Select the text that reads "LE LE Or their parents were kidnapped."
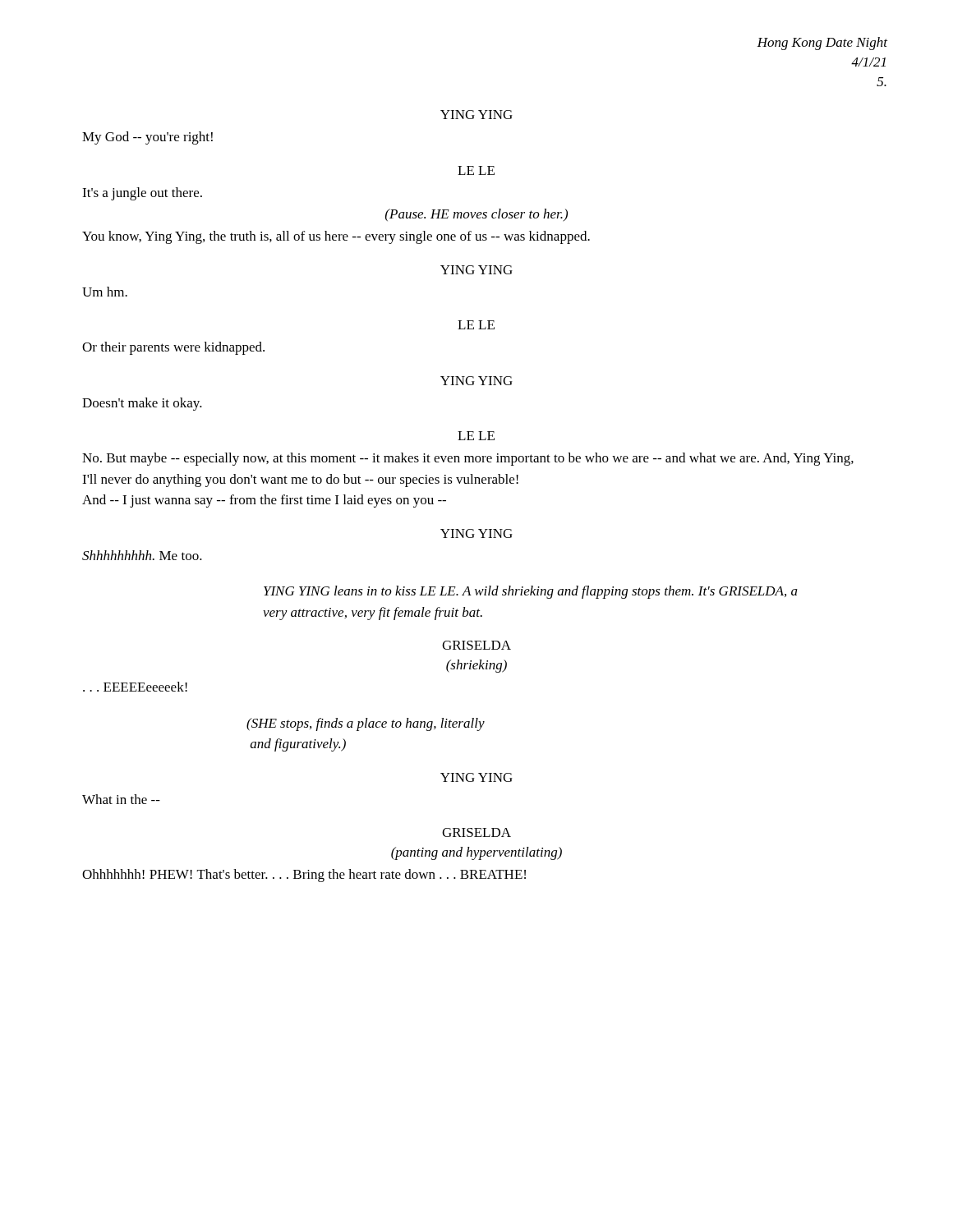The width and height of the screenshot is (953, 1232). 476,337
